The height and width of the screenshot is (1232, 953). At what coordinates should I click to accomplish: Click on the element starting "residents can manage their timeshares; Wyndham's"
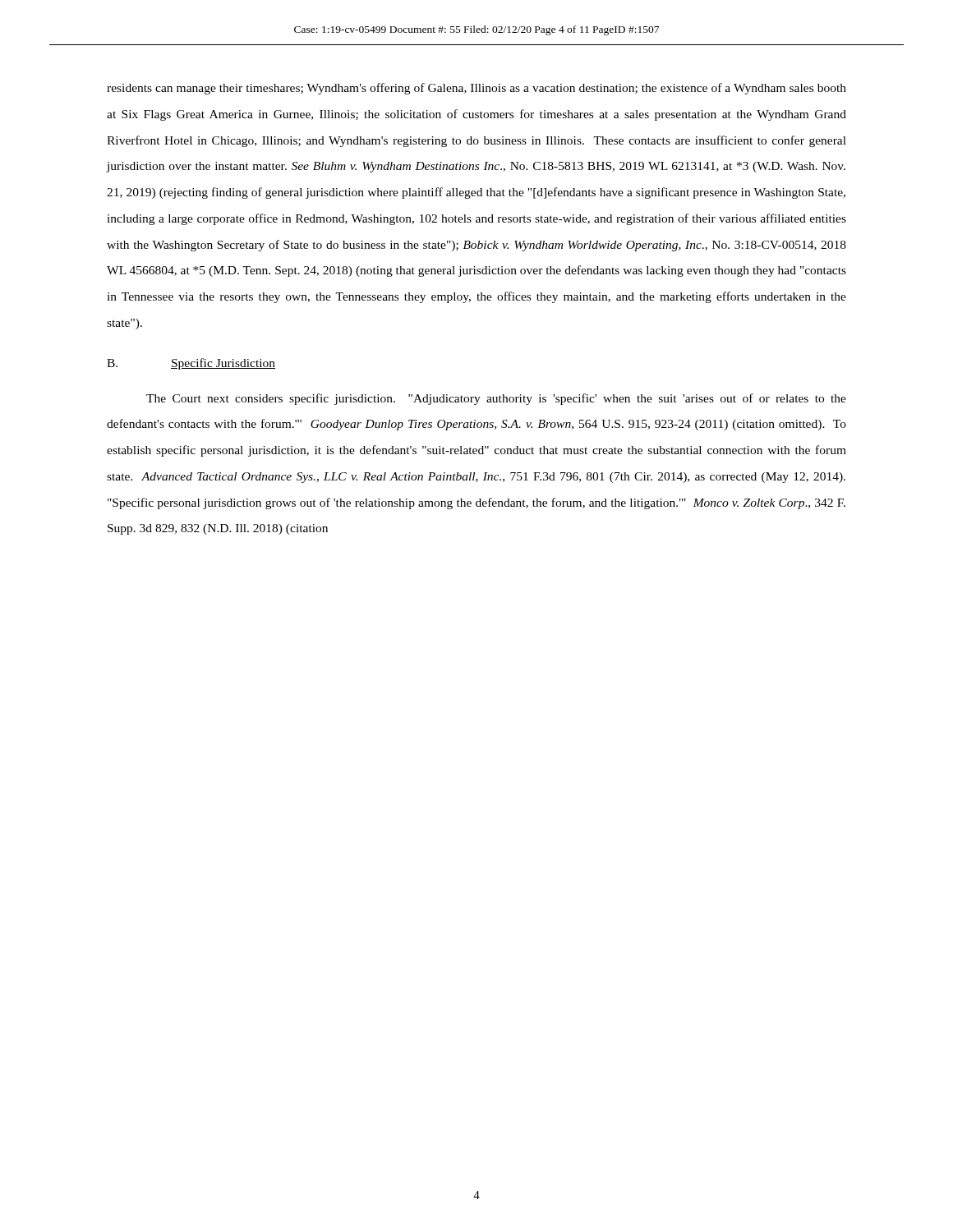[476, 205]
